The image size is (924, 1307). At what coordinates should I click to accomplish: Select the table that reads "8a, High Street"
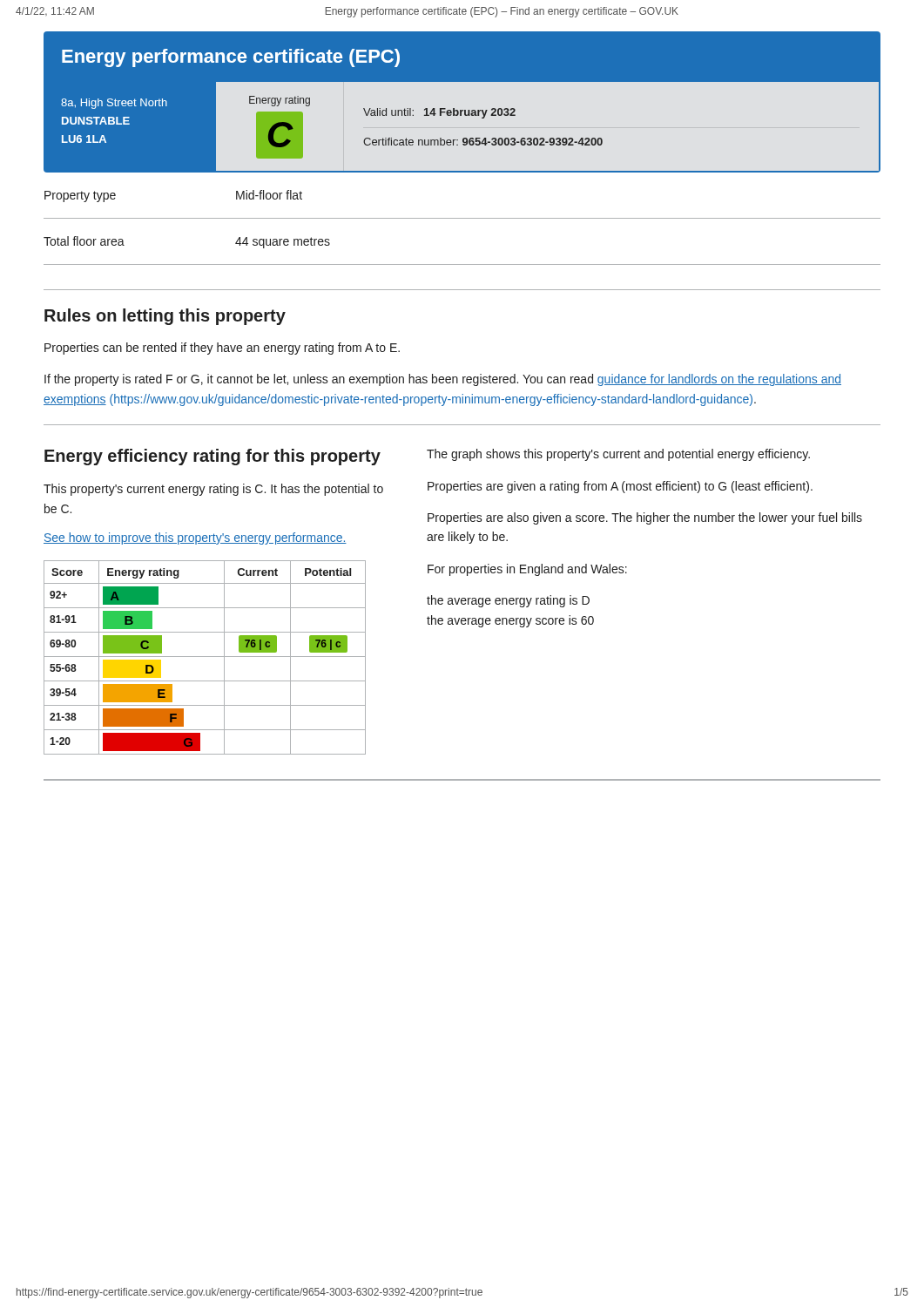click(x=462, y=127)
